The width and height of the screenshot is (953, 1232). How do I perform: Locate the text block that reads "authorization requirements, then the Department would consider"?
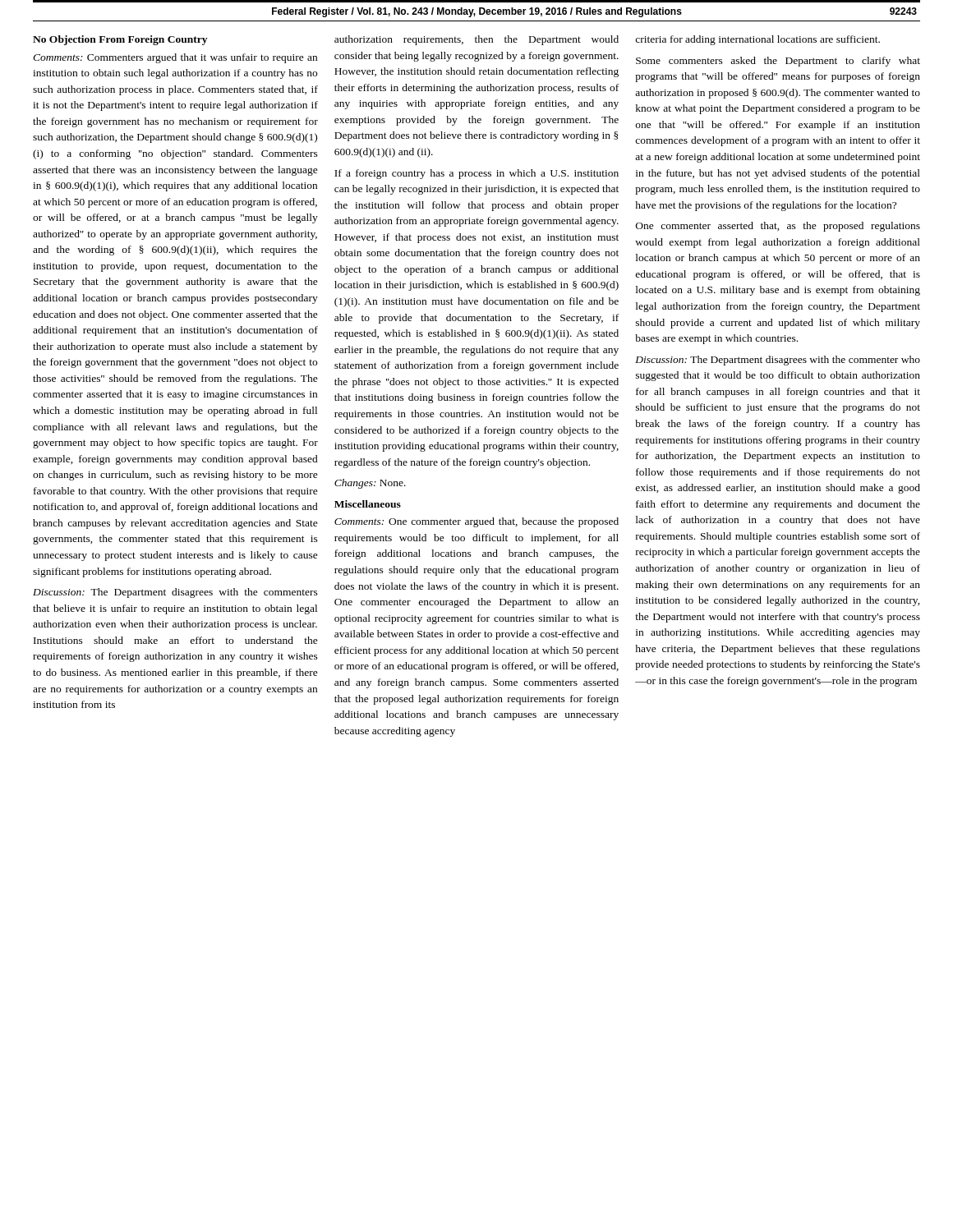tap(476, 261)
